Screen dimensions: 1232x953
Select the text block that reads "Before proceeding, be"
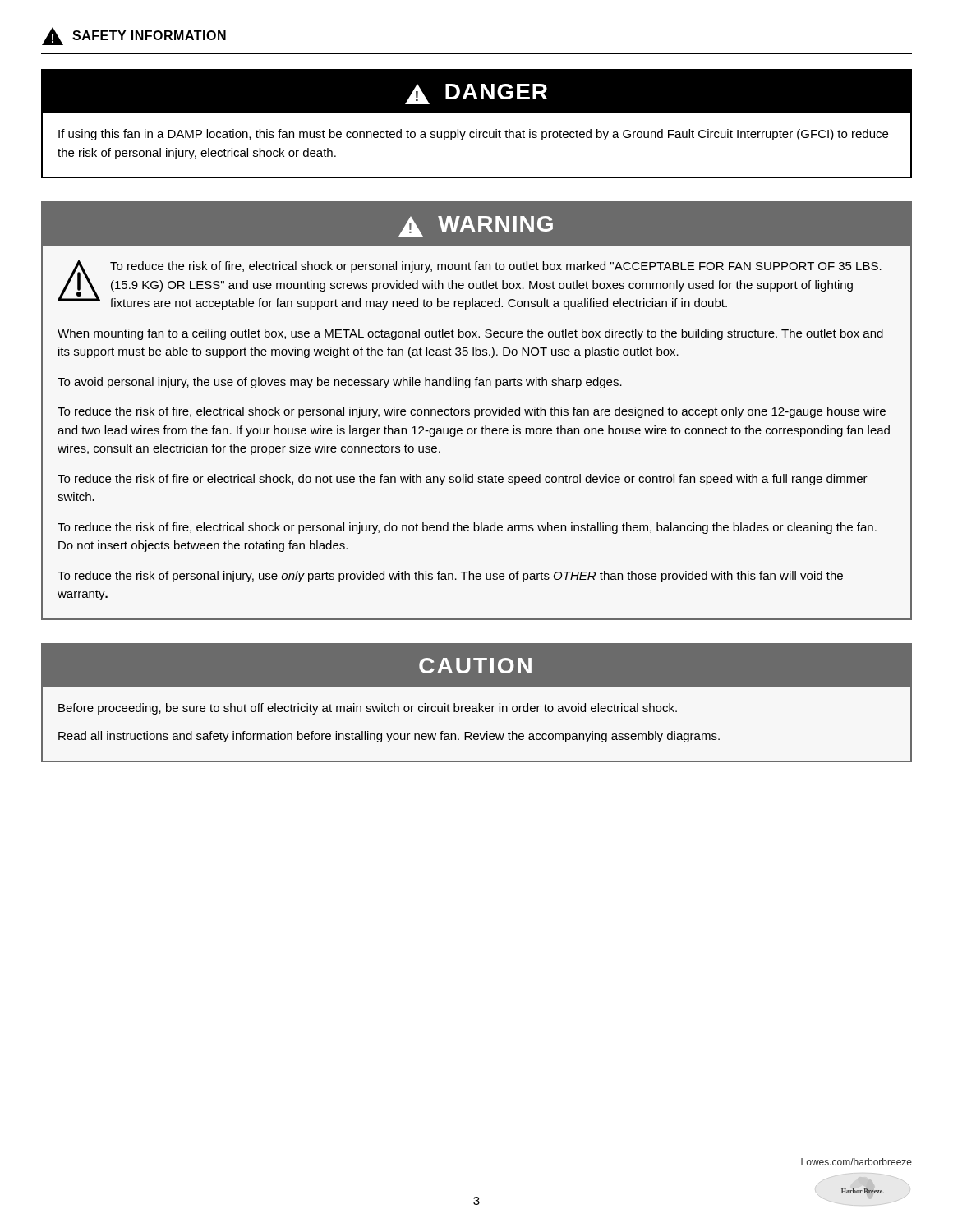pos(368,707)
